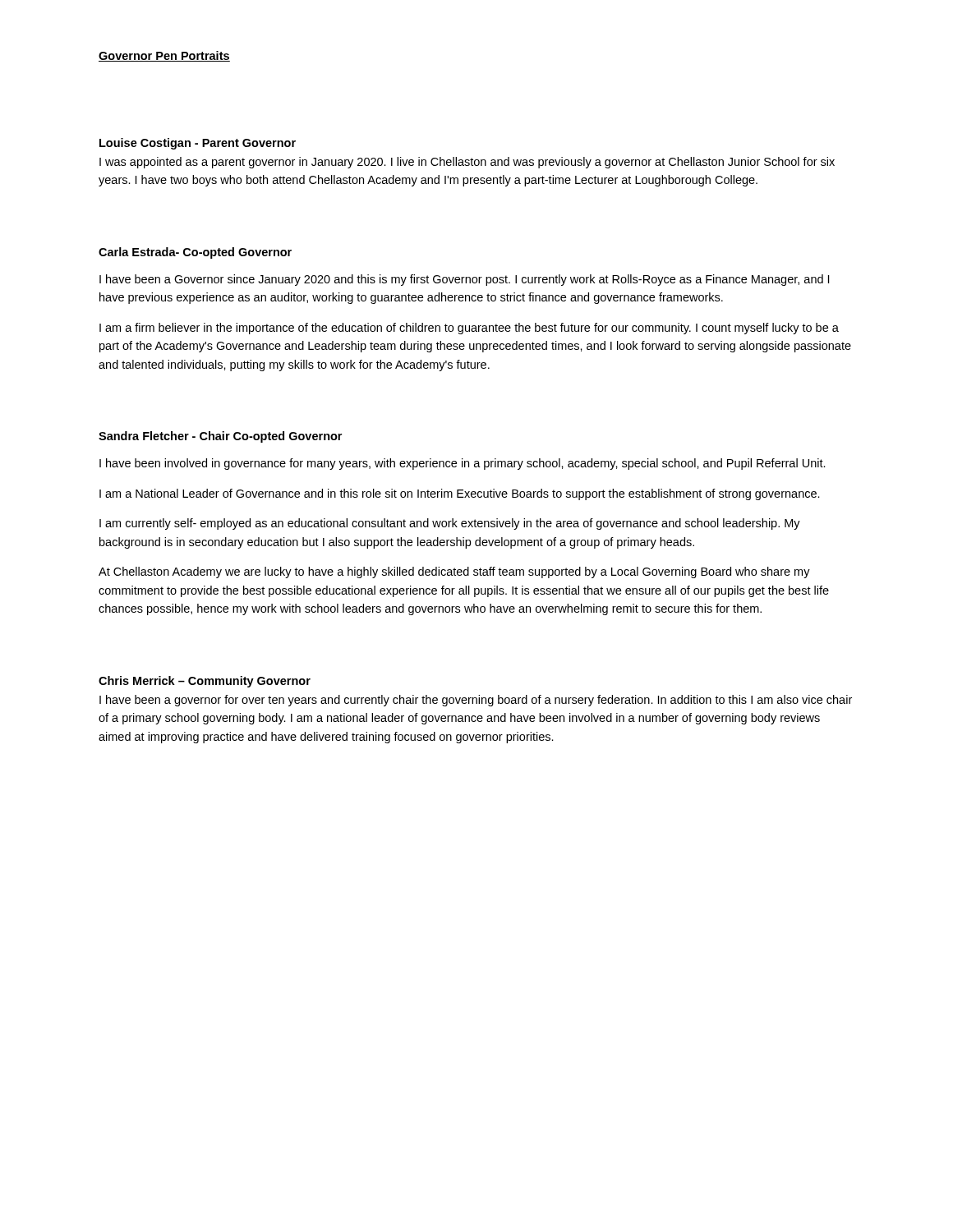Navigate to the text block starting "I was appointed as a parent governor in"
Screen dimensions: 1232x953
pos(467,171)
